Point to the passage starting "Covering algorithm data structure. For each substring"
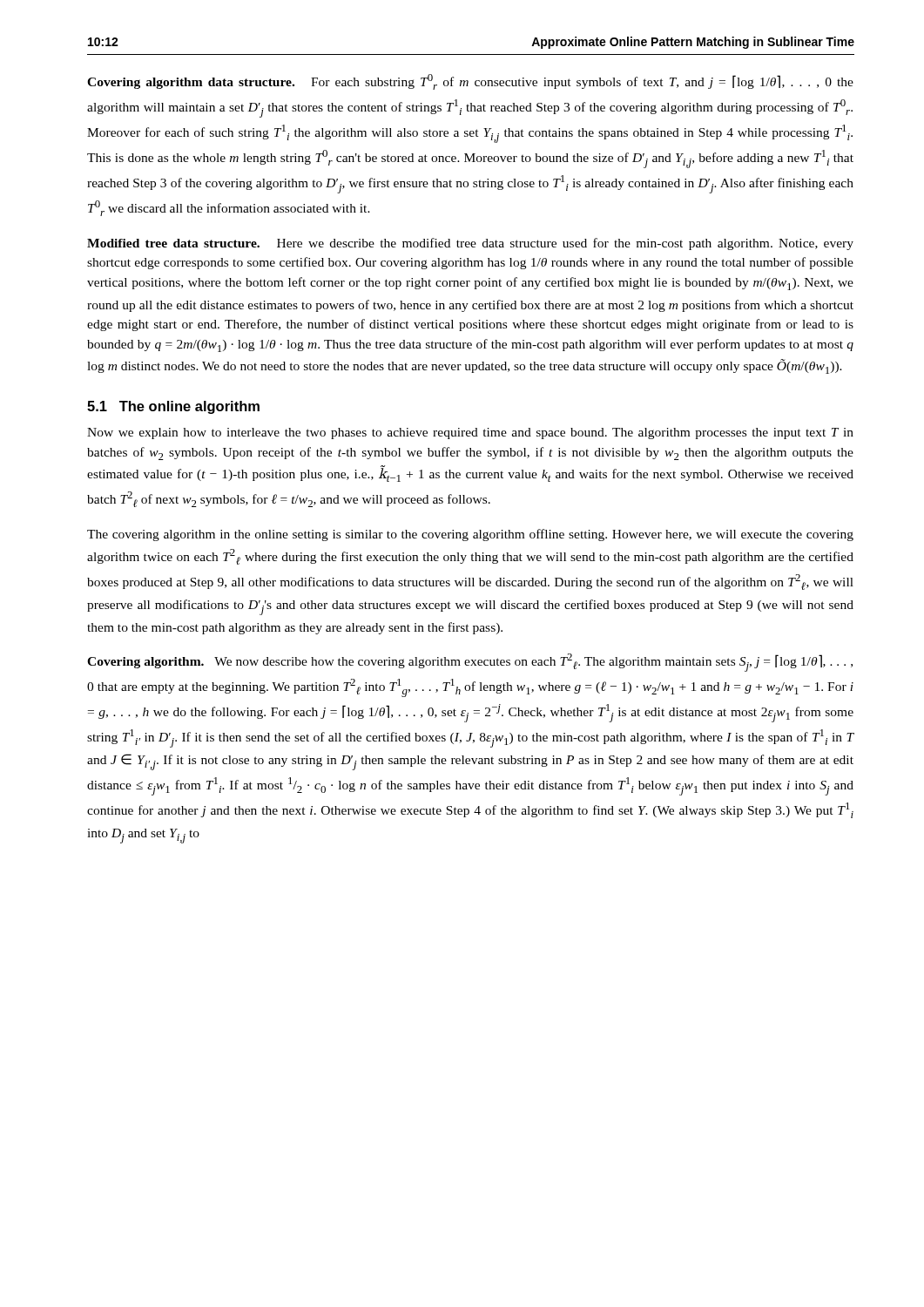This screenshot has height=1307, width=924. [x=470, y=145]
